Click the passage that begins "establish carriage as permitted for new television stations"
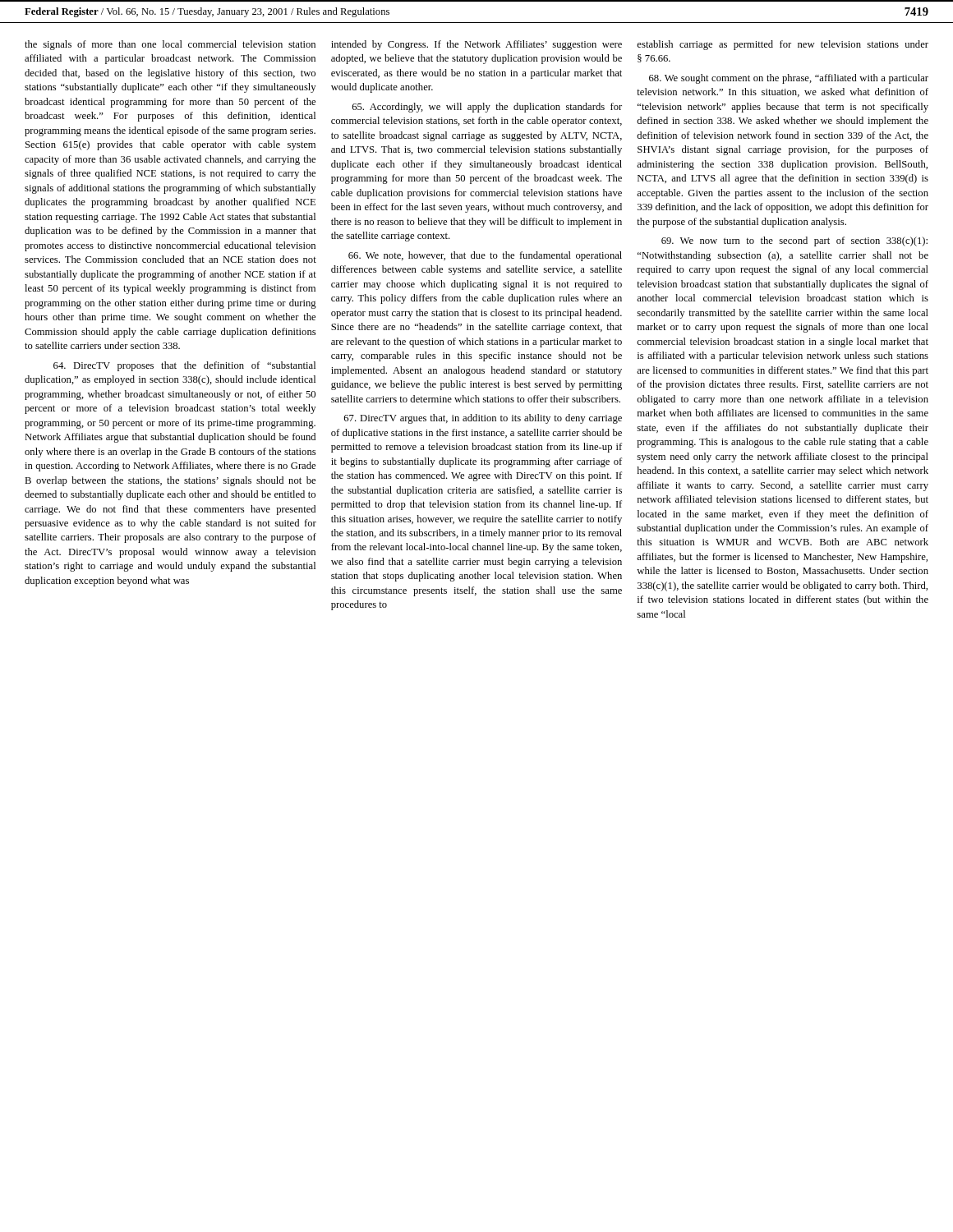Image resolution: width=953 pixels, height=1232 pixels. point(783,51)
